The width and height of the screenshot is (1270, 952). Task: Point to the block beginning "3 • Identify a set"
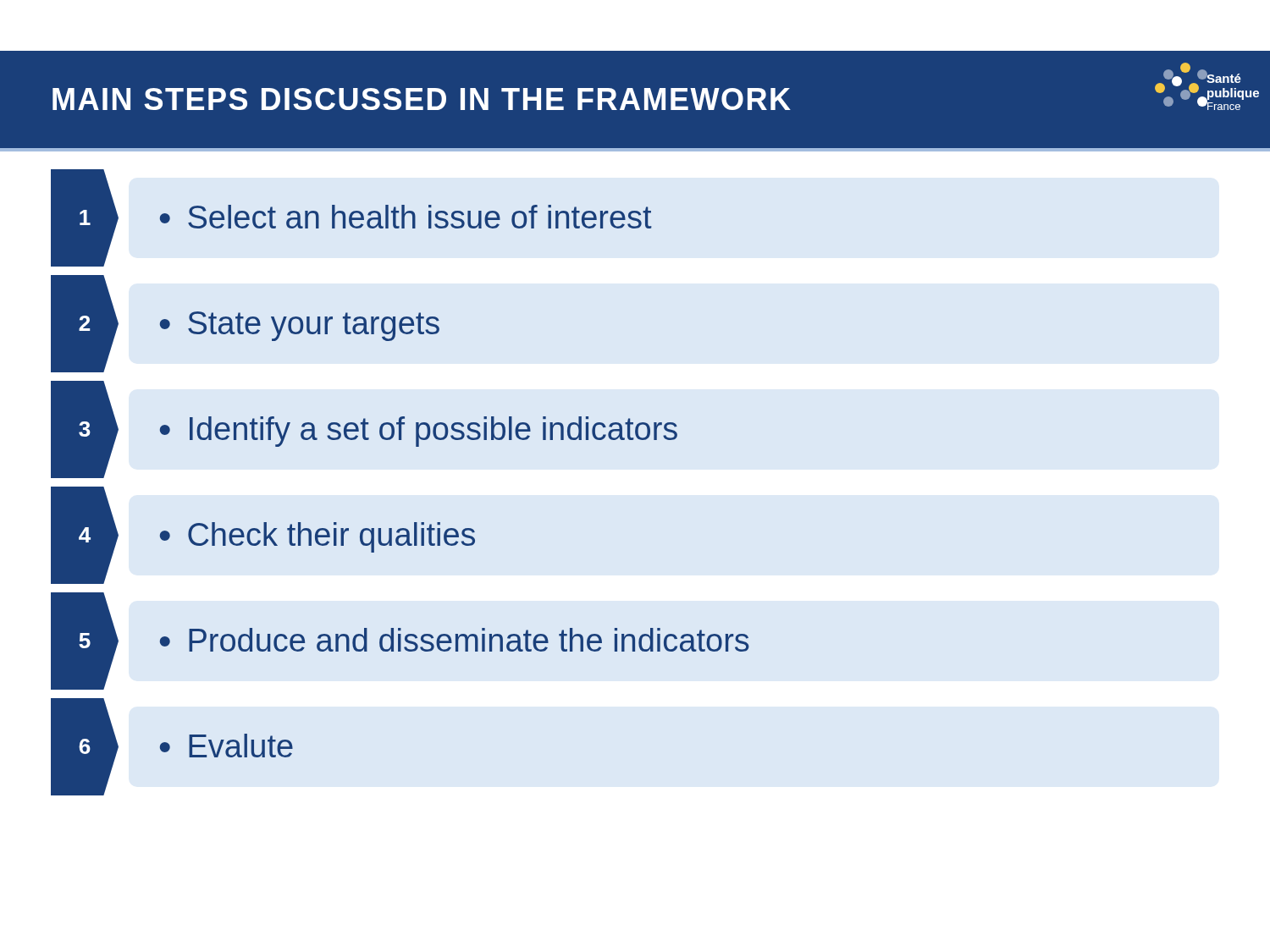point(635,429)
